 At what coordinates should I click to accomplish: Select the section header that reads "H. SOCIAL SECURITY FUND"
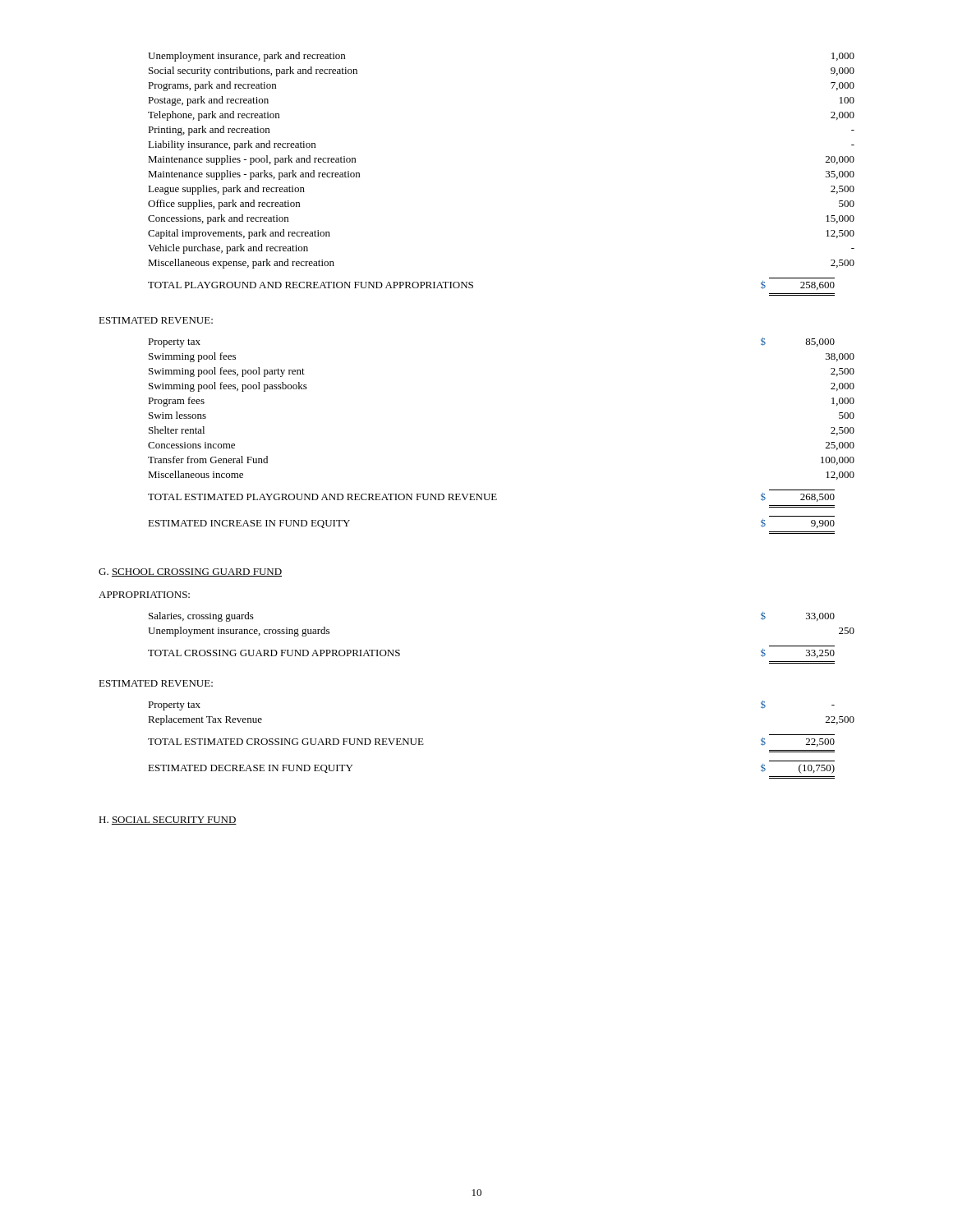pyautogui.click(x=167, y=819)
